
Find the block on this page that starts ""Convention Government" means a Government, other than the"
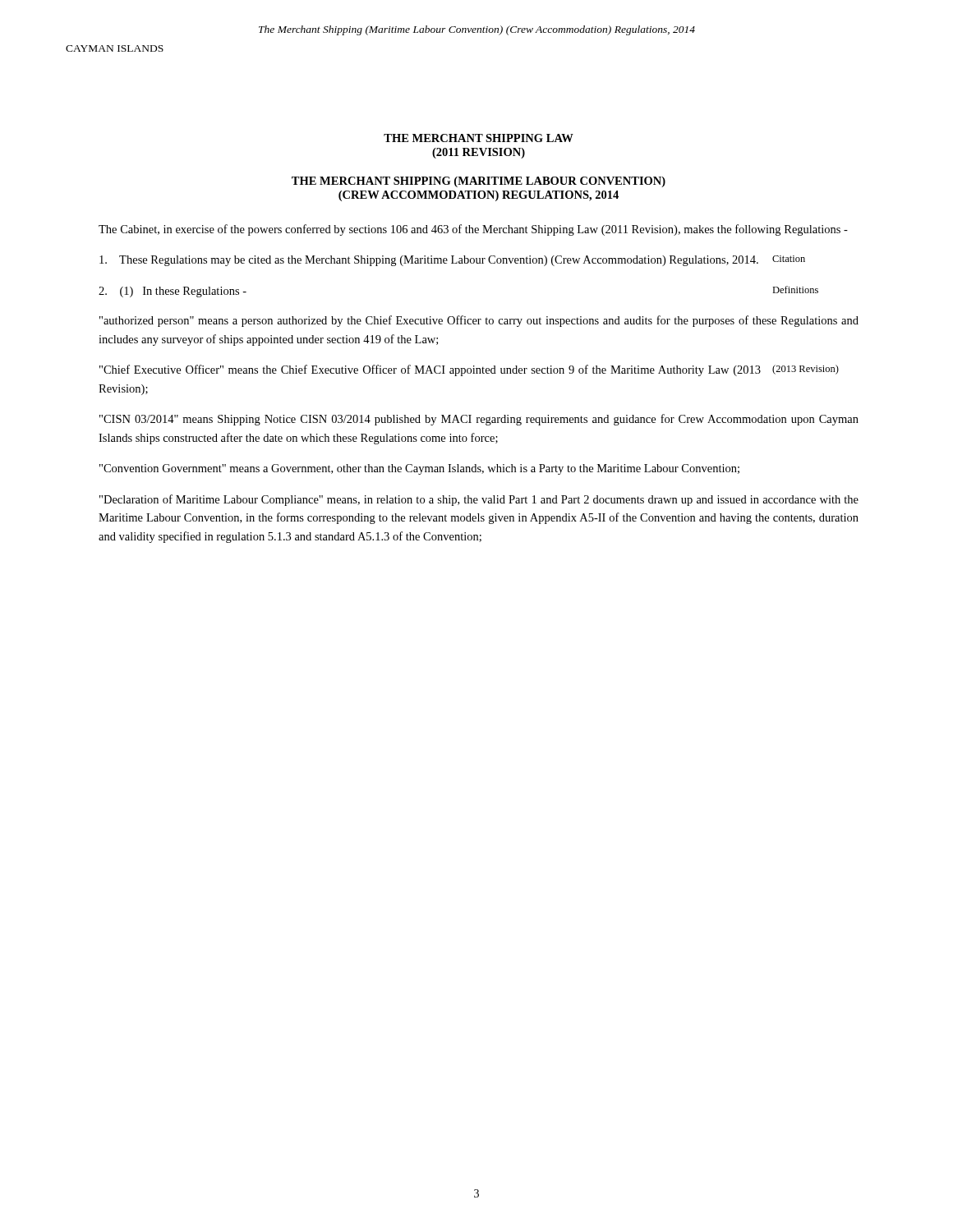(419, 468)
